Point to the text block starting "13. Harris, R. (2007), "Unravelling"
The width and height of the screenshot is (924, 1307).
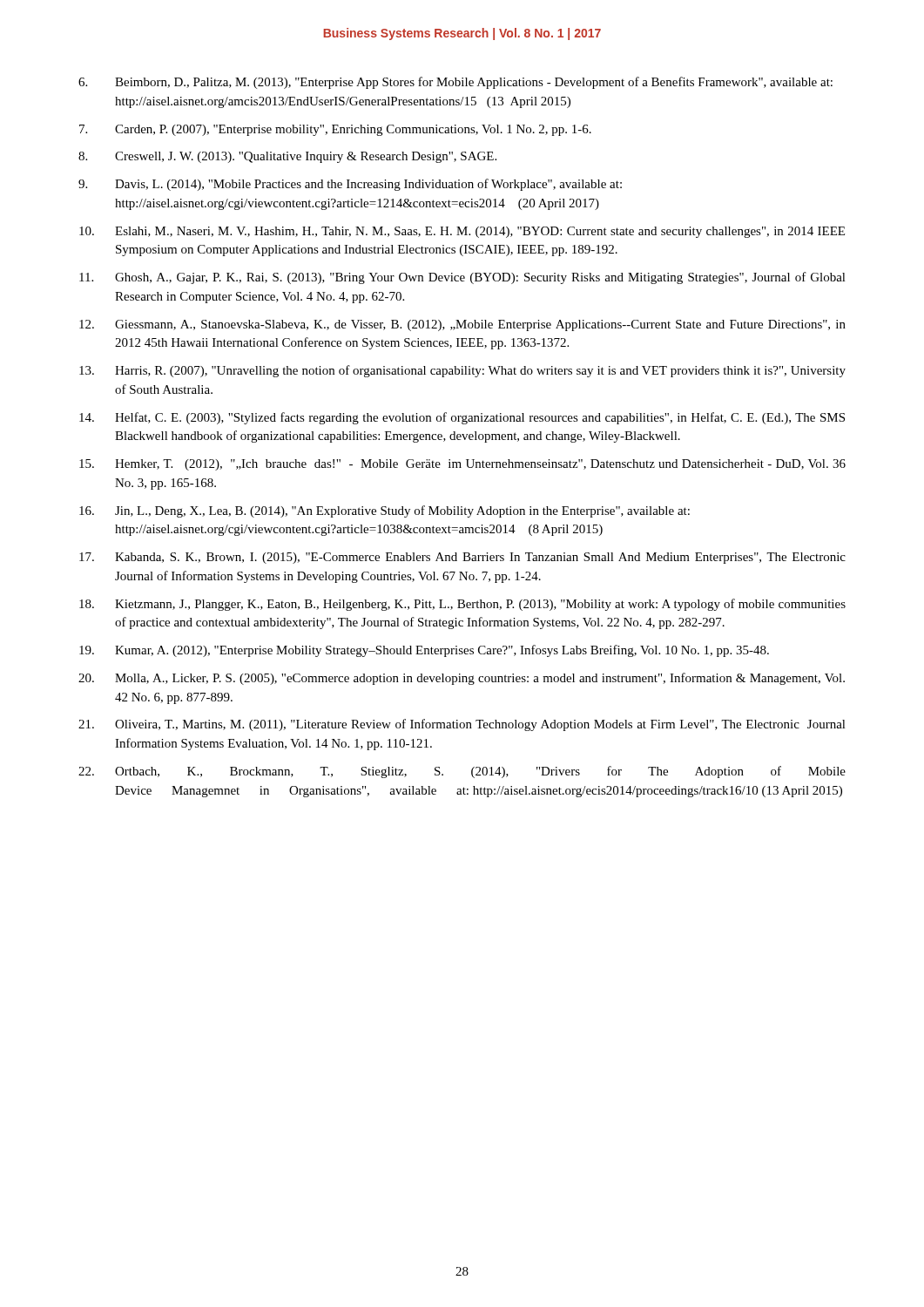tap(462, 381)
